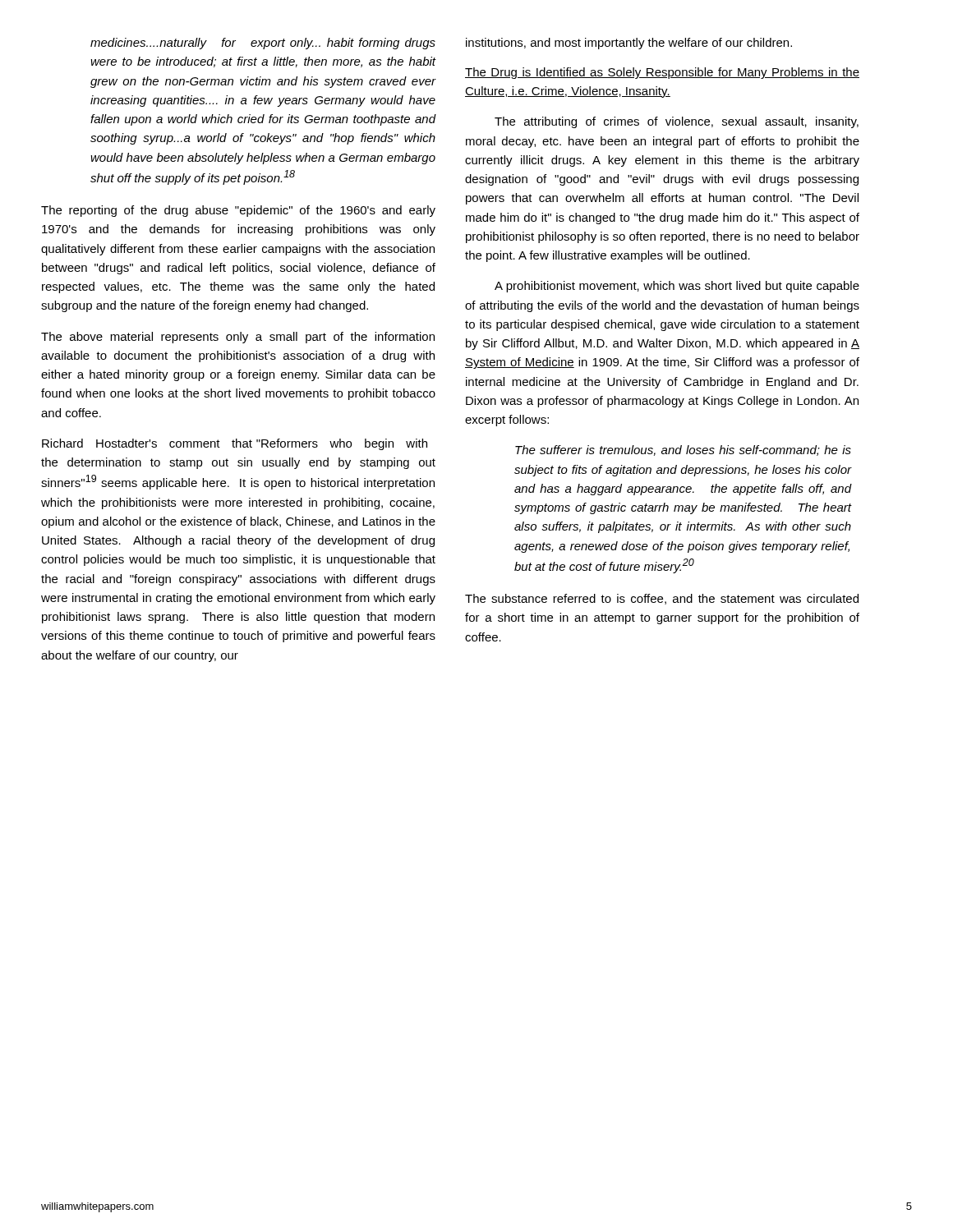The height and width of the screenshot is (1232, 953).
Task: Find the passage starting "The attributing of"
Action: (x=662, y=188)
